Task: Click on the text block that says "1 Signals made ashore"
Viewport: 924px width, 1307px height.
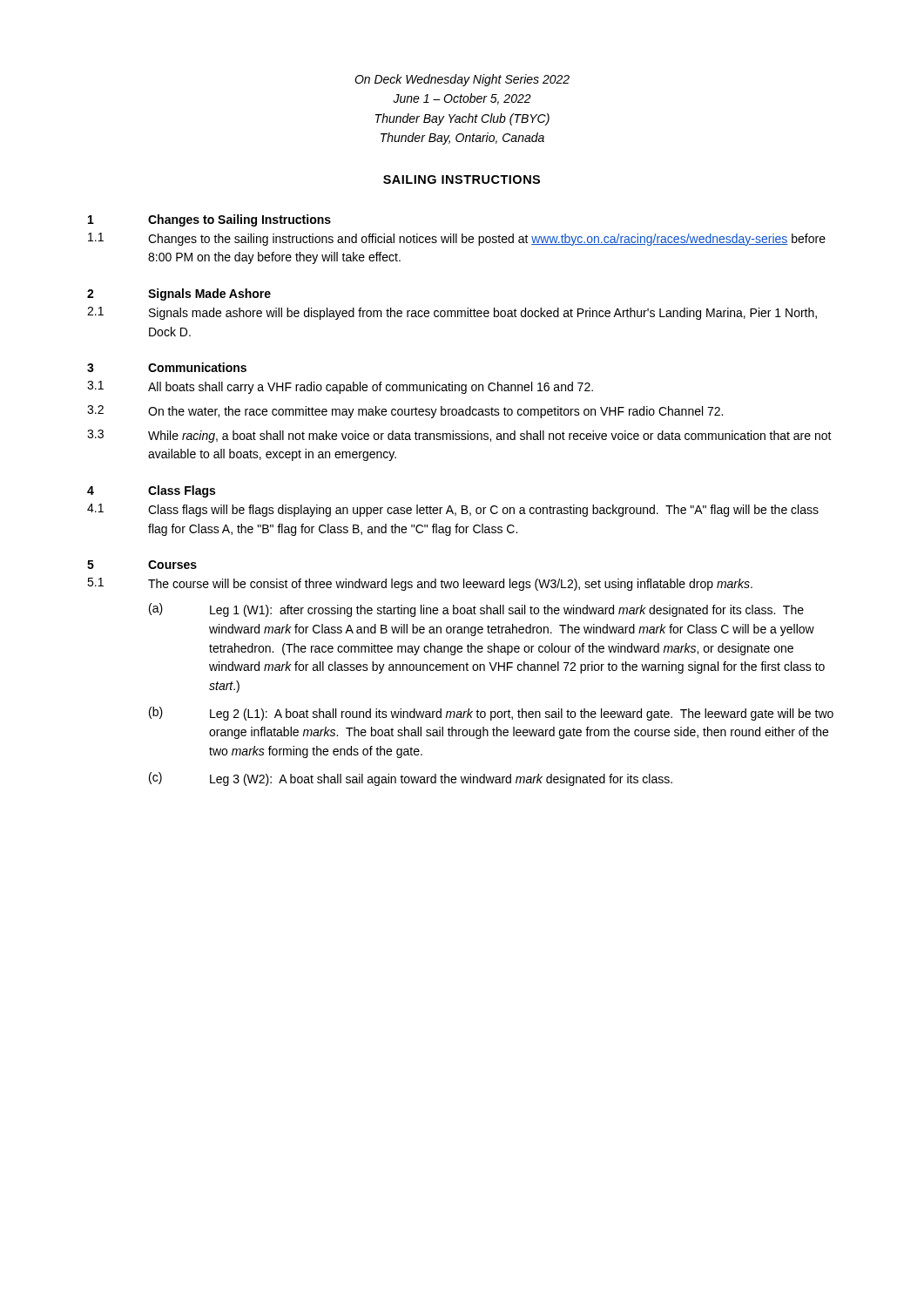Action: (x=462, y=323)
